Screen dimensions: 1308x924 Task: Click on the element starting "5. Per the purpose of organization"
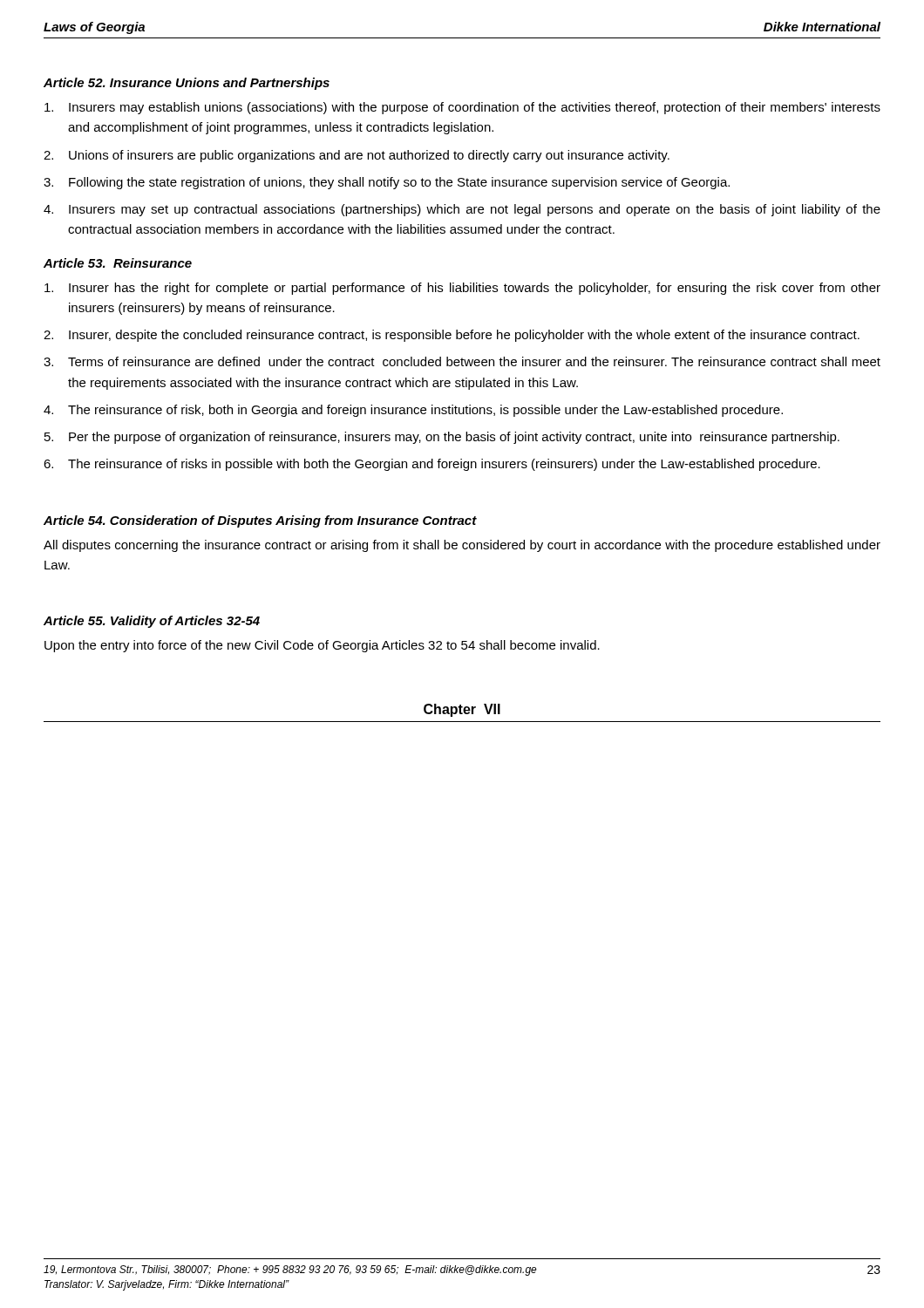(x=462, y=437)
